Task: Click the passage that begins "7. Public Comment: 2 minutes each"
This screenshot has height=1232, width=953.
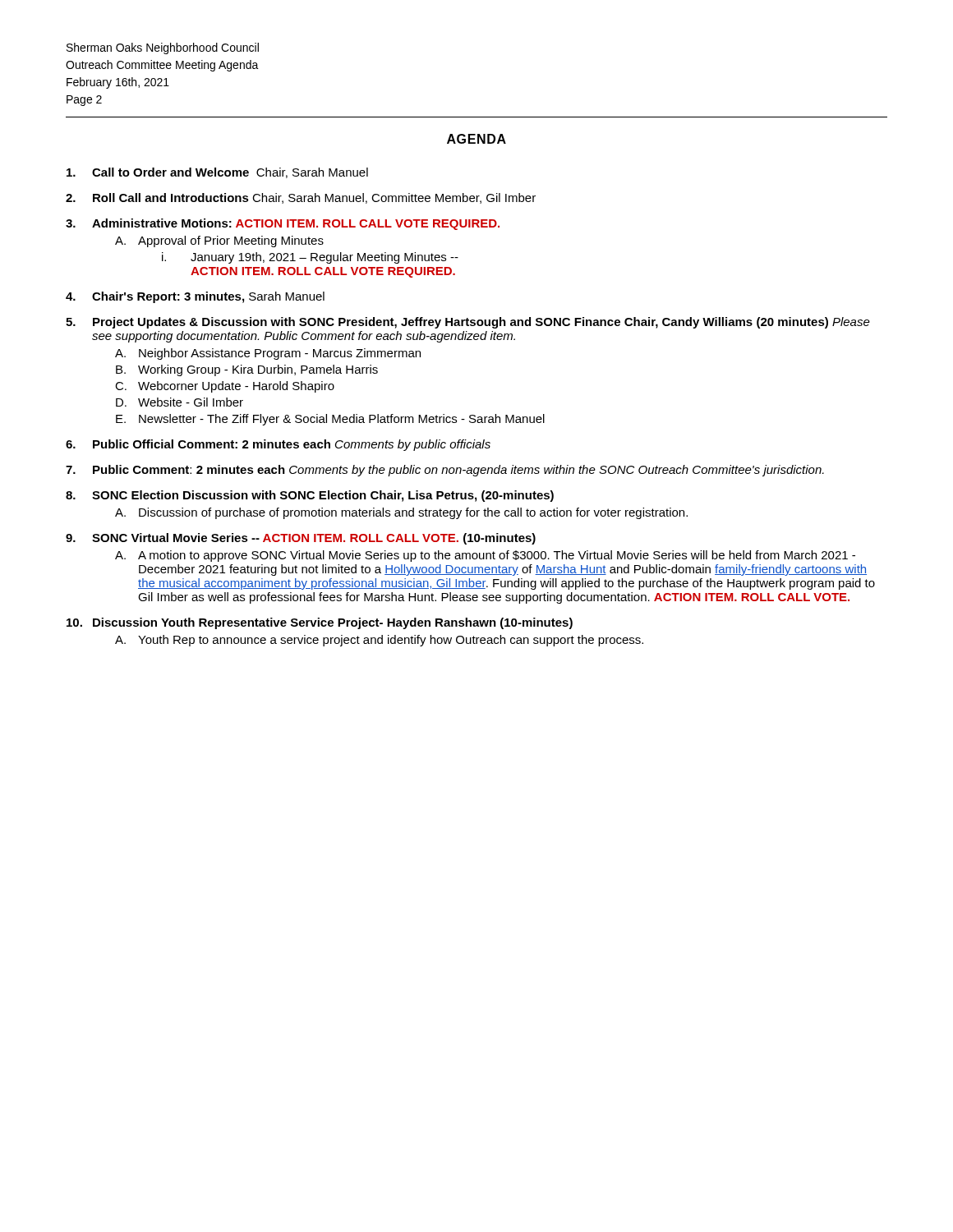Action: pos(476,469)
